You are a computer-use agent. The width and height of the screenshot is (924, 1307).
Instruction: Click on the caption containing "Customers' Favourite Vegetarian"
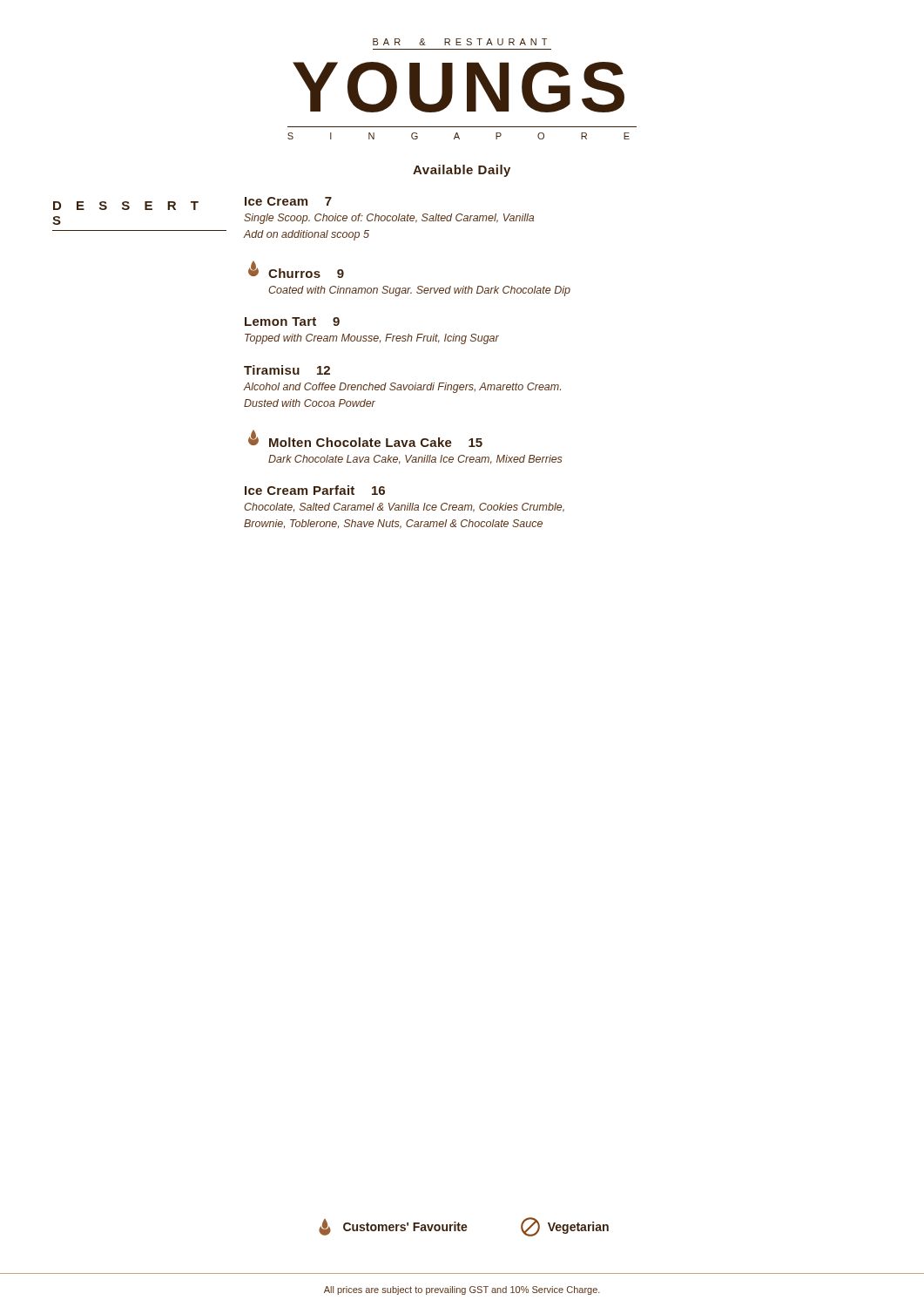[x=462, y=1227]
